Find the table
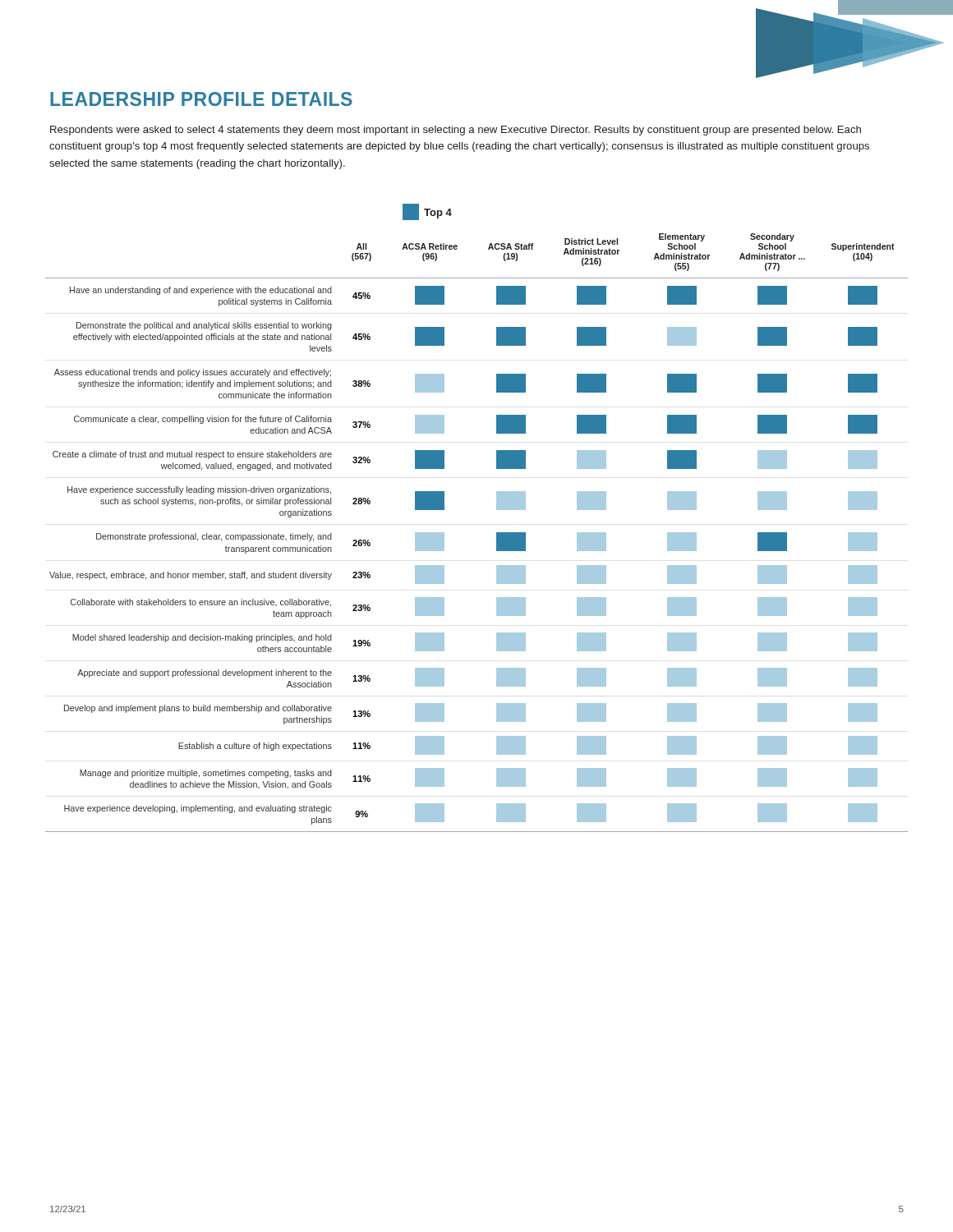Screen dimensions: 1232x953 pyautogui.click(x=476, y=530)
